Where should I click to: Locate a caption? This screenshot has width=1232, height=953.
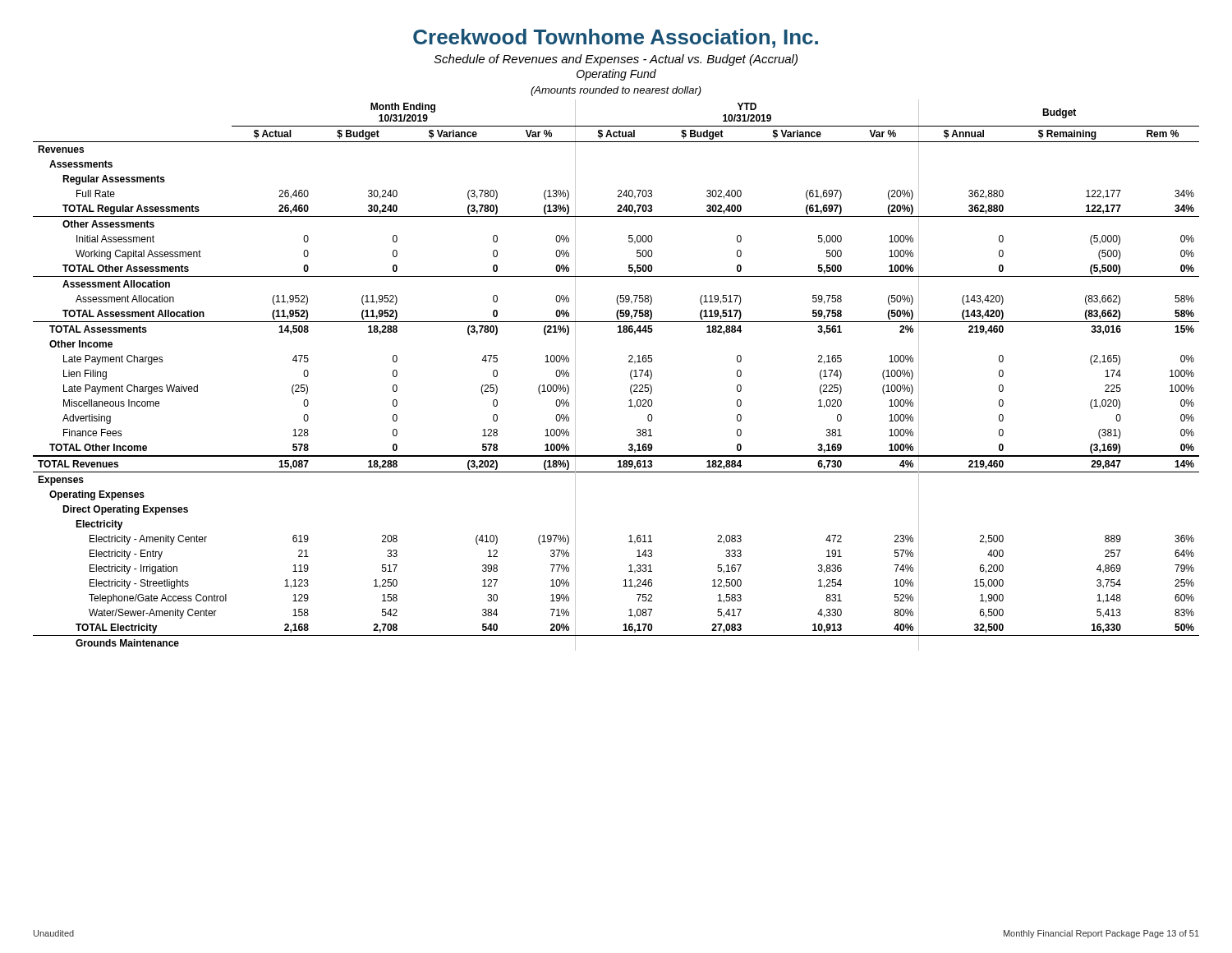coord(616,90)
